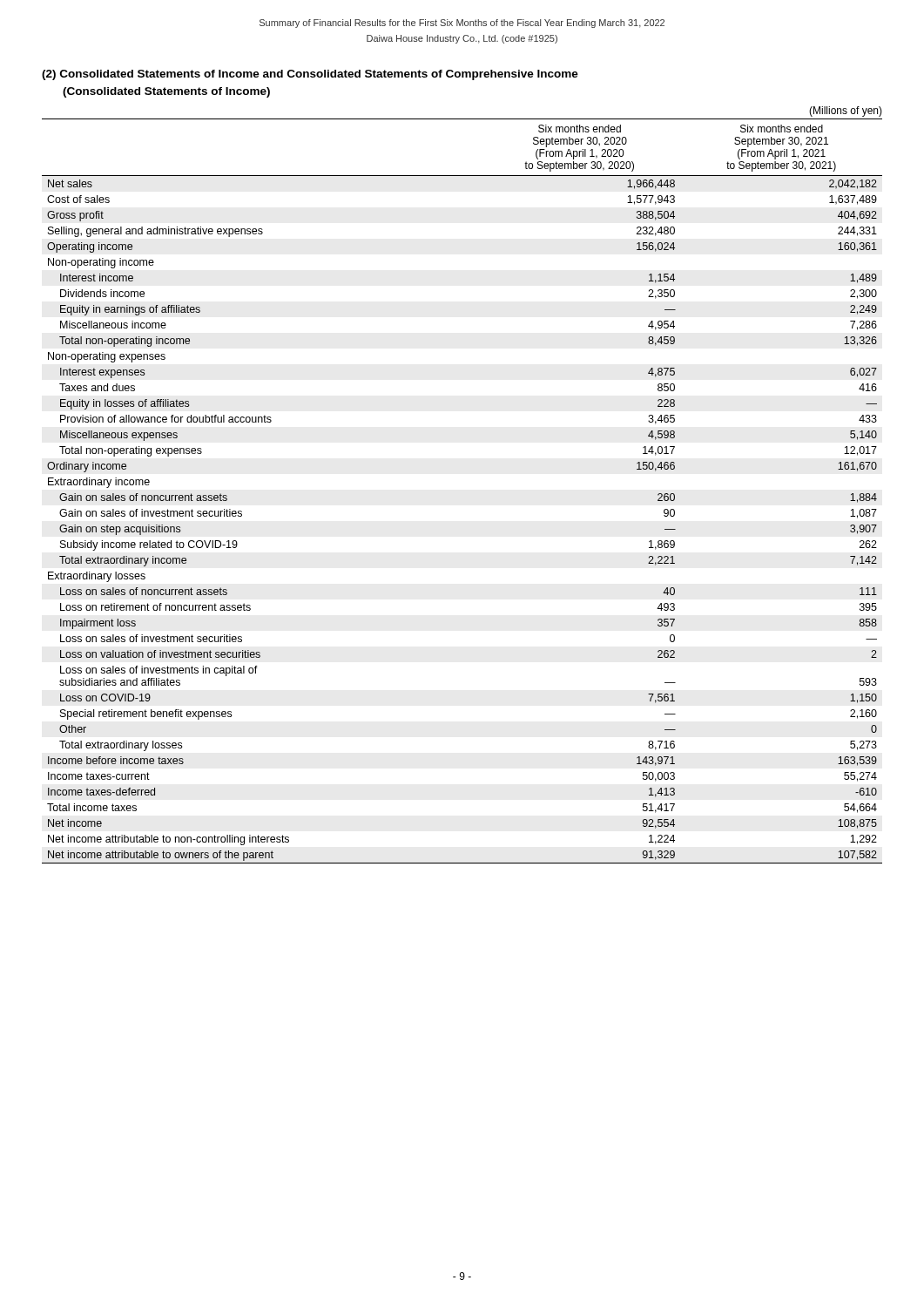This screenshot has height=1307, width=924.
Task: Click on the table containing "Non-operating expenses"
Action: [x=462, y=491]
